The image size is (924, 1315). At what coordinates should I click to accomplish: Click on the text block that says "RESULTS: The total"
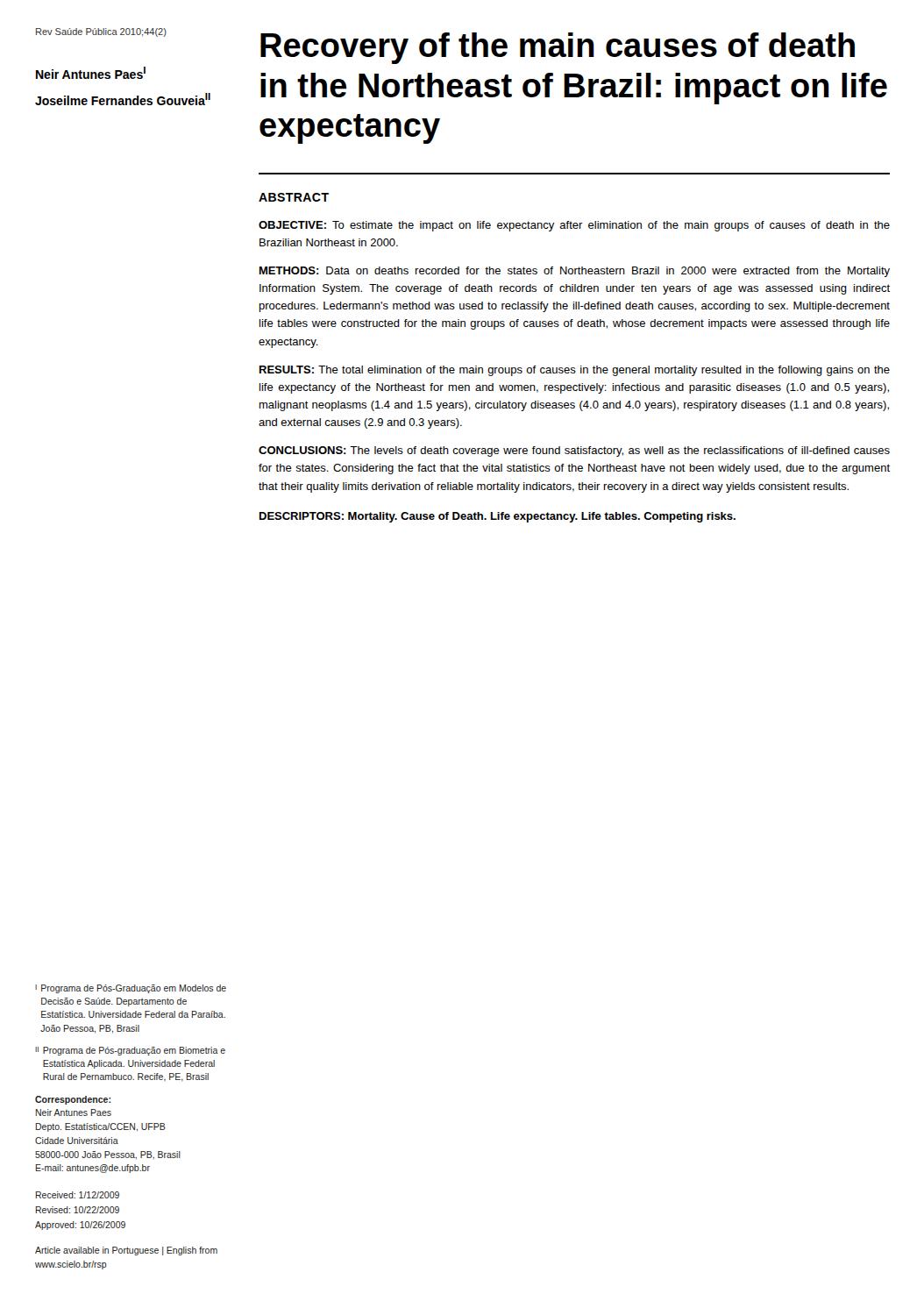click(x=574, y=396)
